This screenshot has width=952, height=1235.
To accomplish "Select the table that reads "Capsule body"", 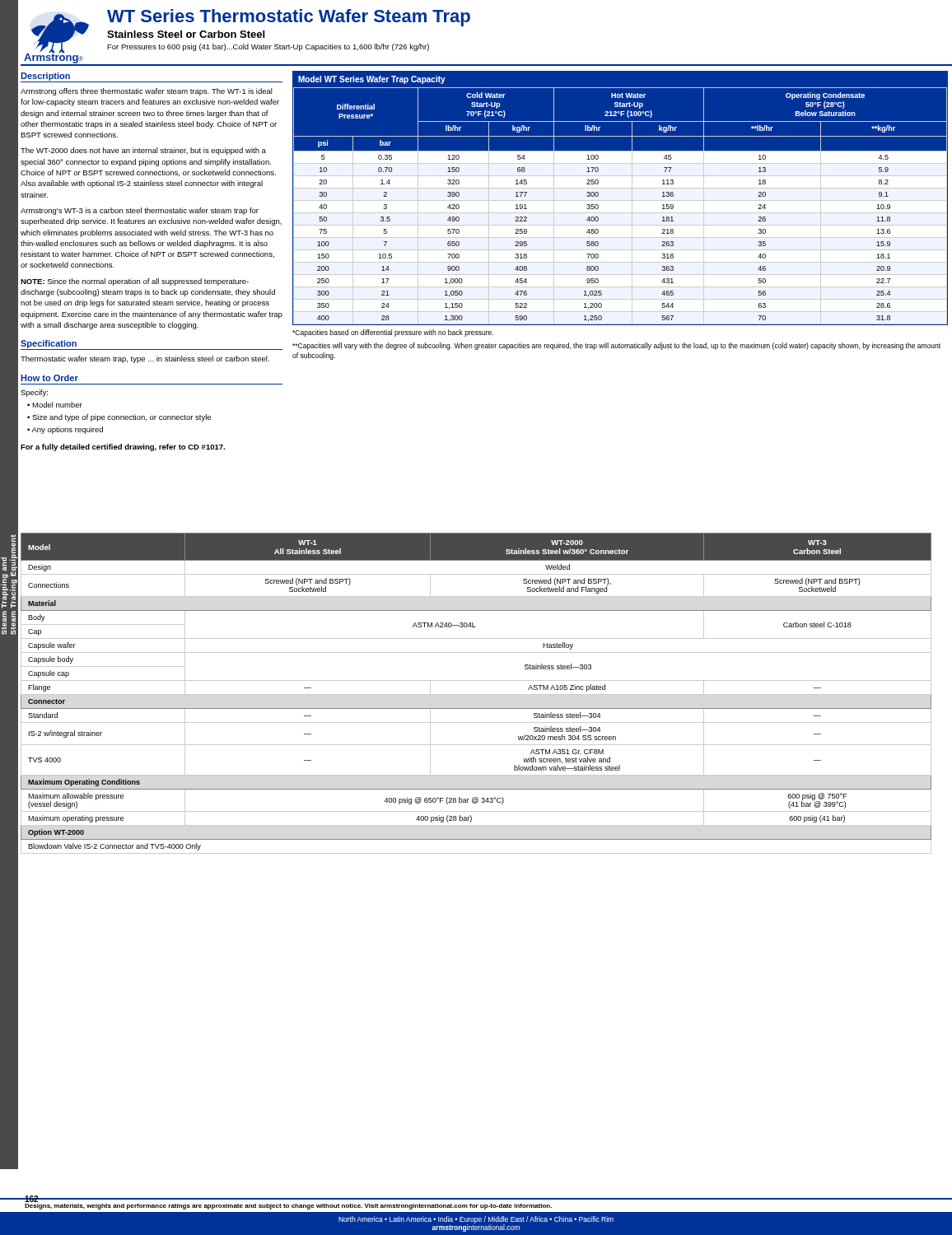I will tap(476, 688).
